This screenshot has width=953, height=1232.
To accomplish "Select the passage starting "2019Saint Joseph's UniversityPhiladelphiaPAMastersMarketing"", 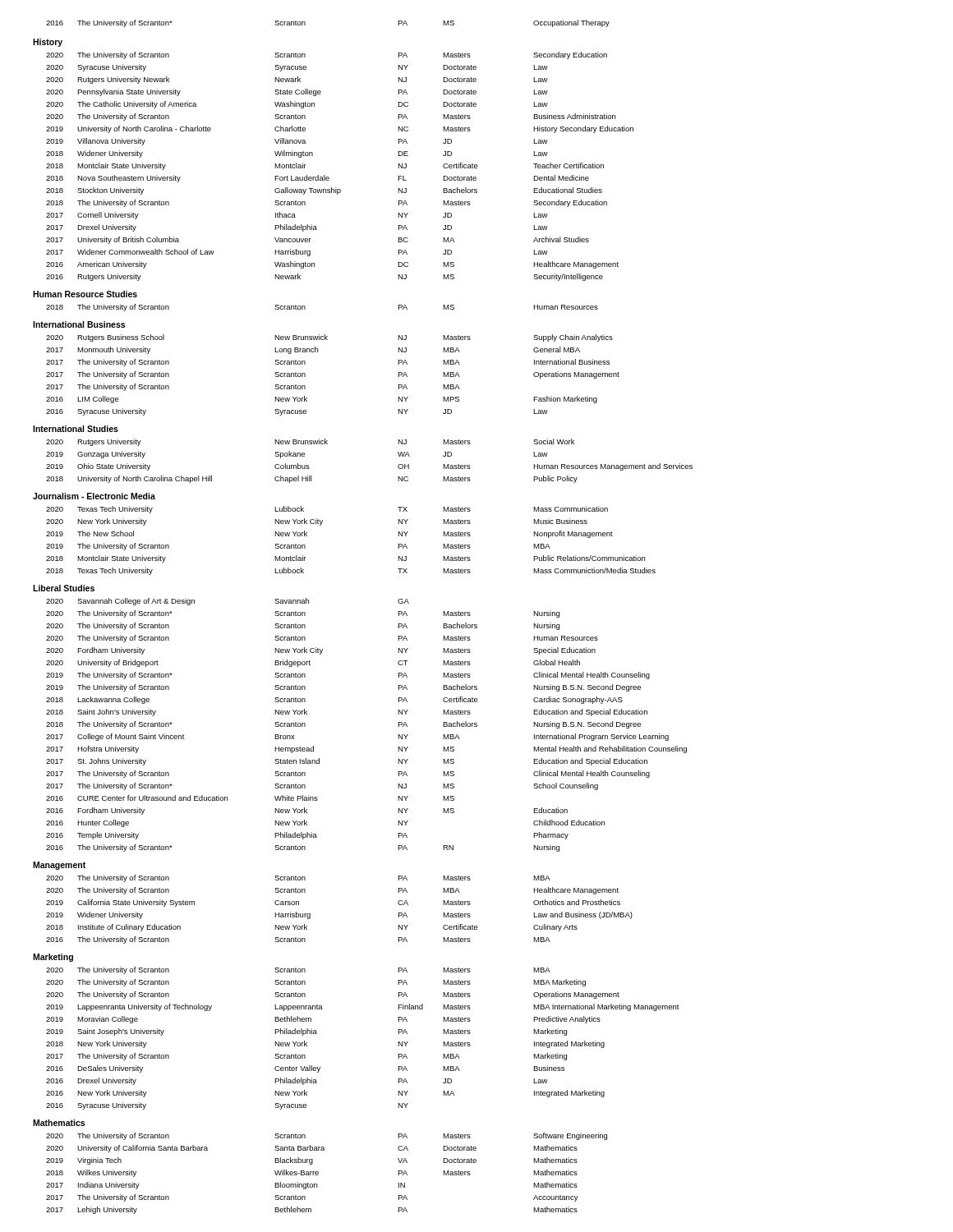I will pyautogui.click(x=476, y=1031).
